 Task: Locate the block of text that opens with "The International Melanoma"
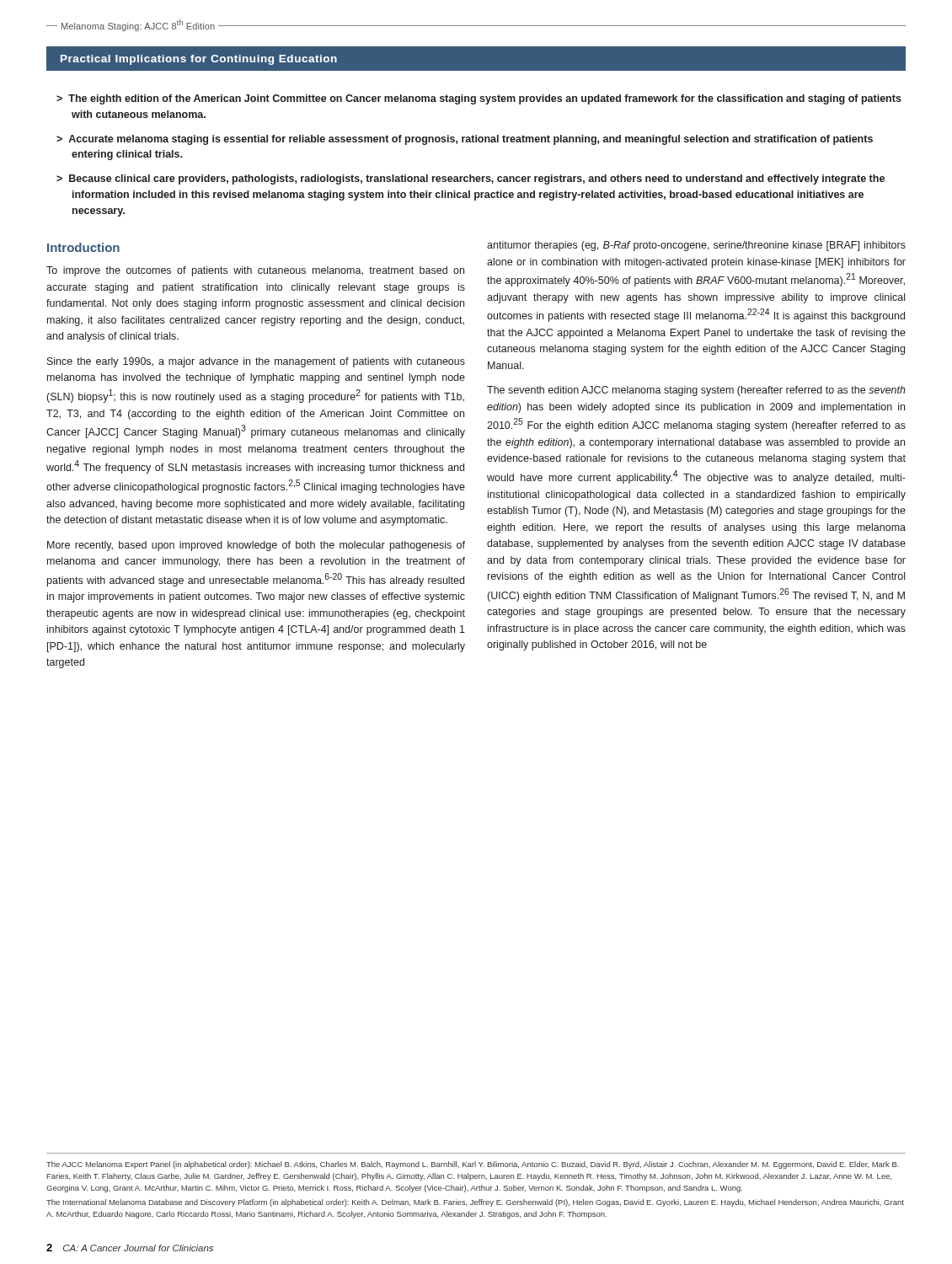[x=476, y=1209]
